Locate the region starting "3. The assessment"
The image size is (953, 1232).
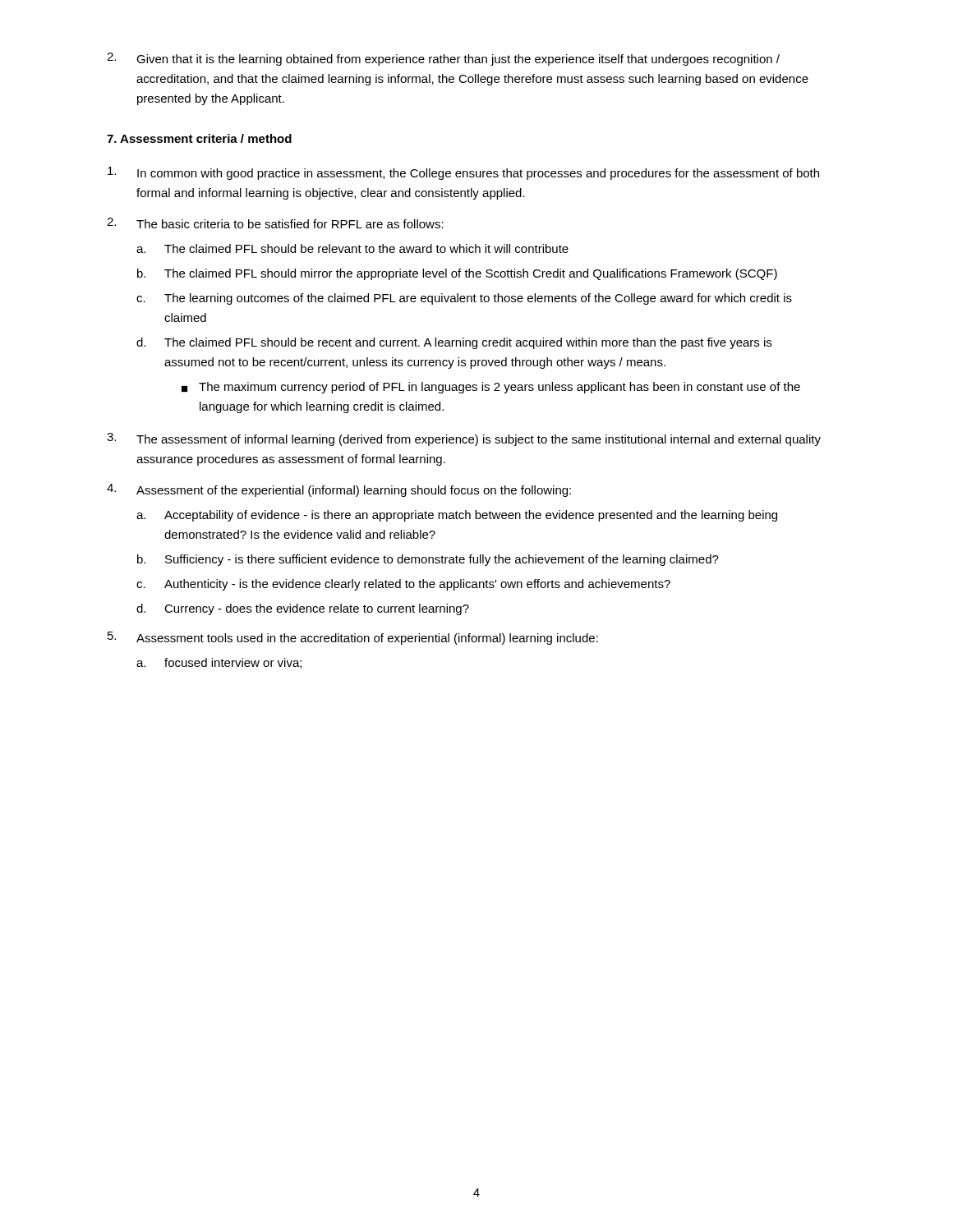[464, 449]
